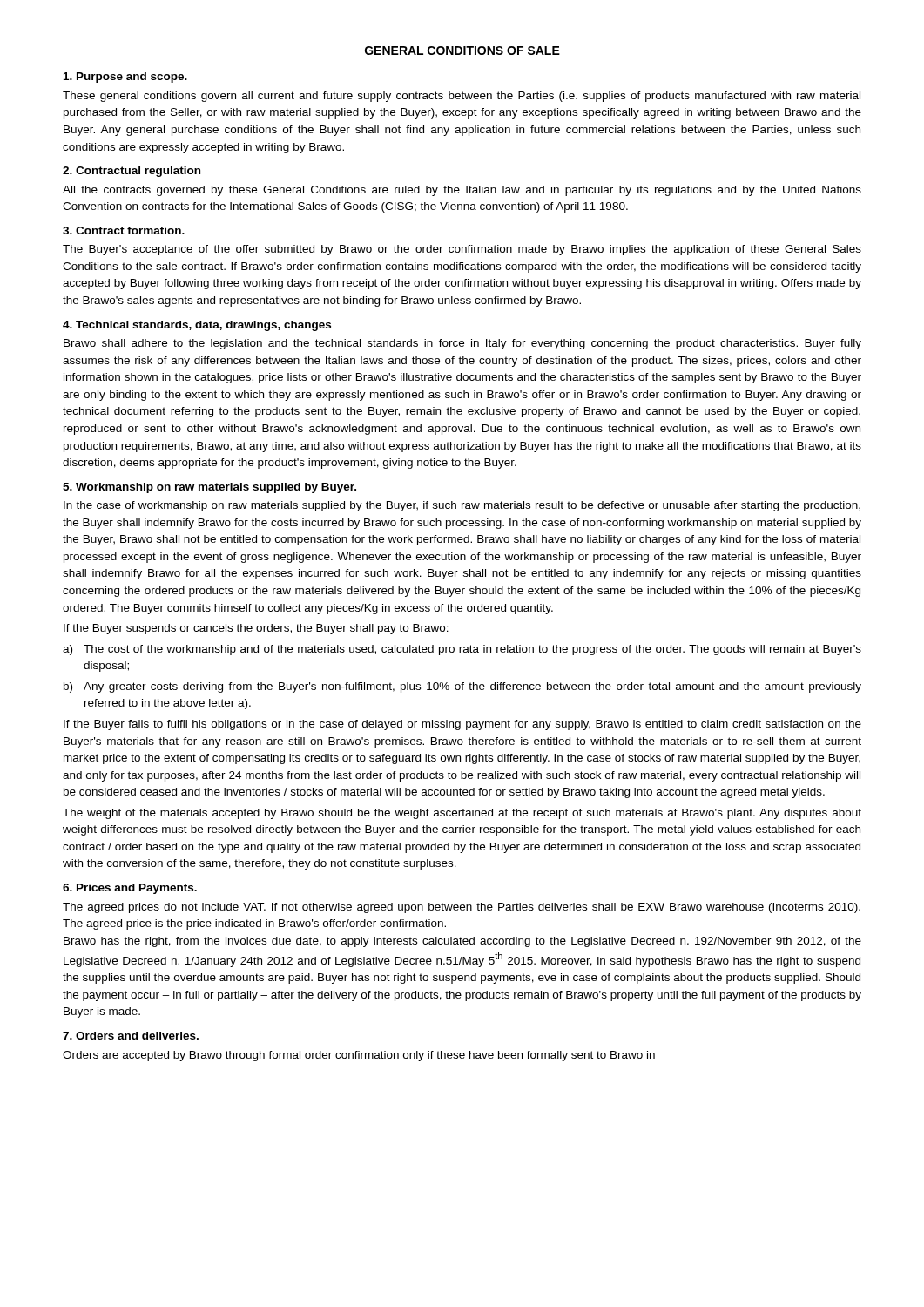Click the passage that begins "The weight of the materials accepted by Brawo"

462,838
